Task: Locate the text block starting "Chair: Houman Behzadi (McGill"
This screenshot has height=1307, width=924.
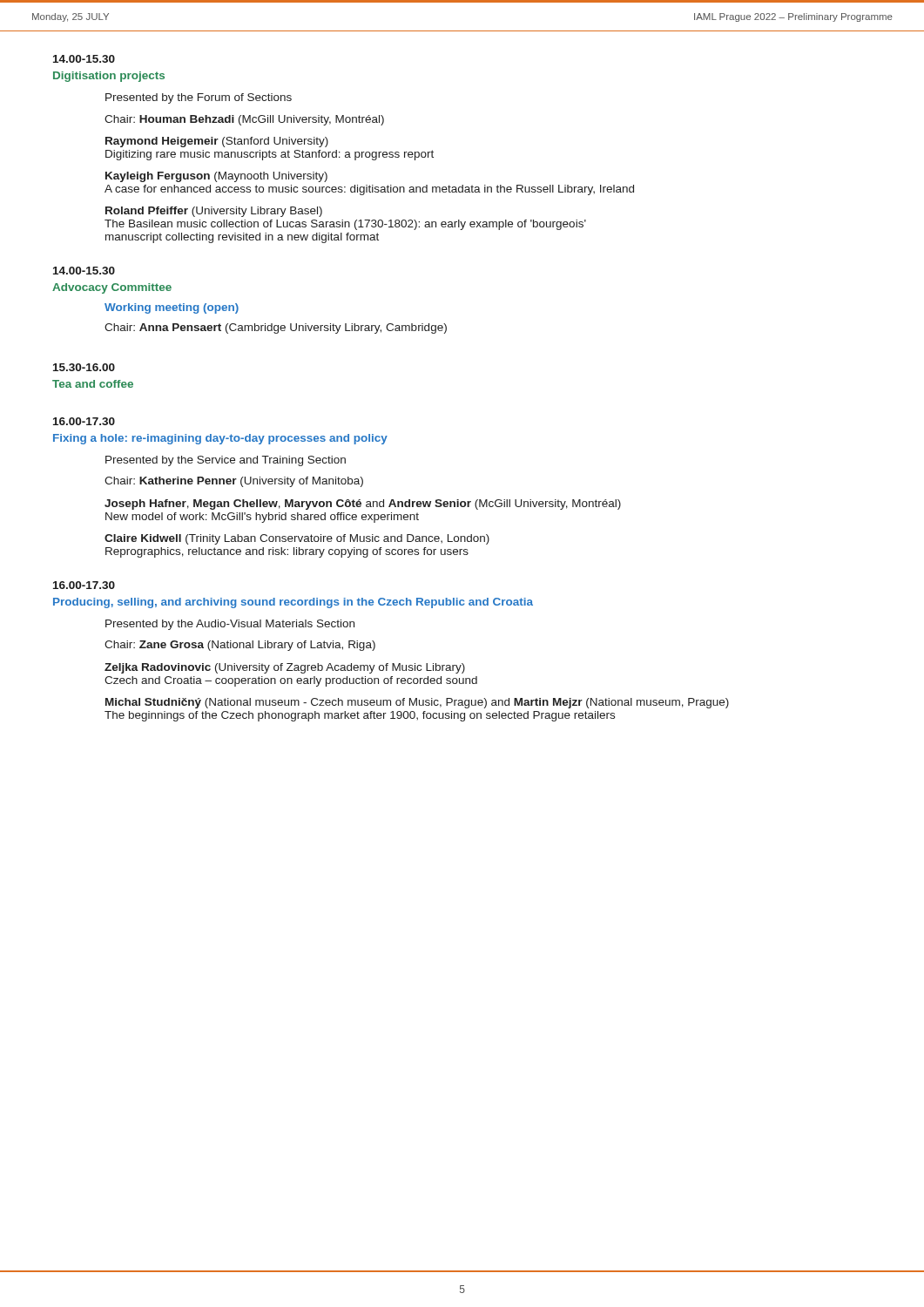Action: [245, 119]
